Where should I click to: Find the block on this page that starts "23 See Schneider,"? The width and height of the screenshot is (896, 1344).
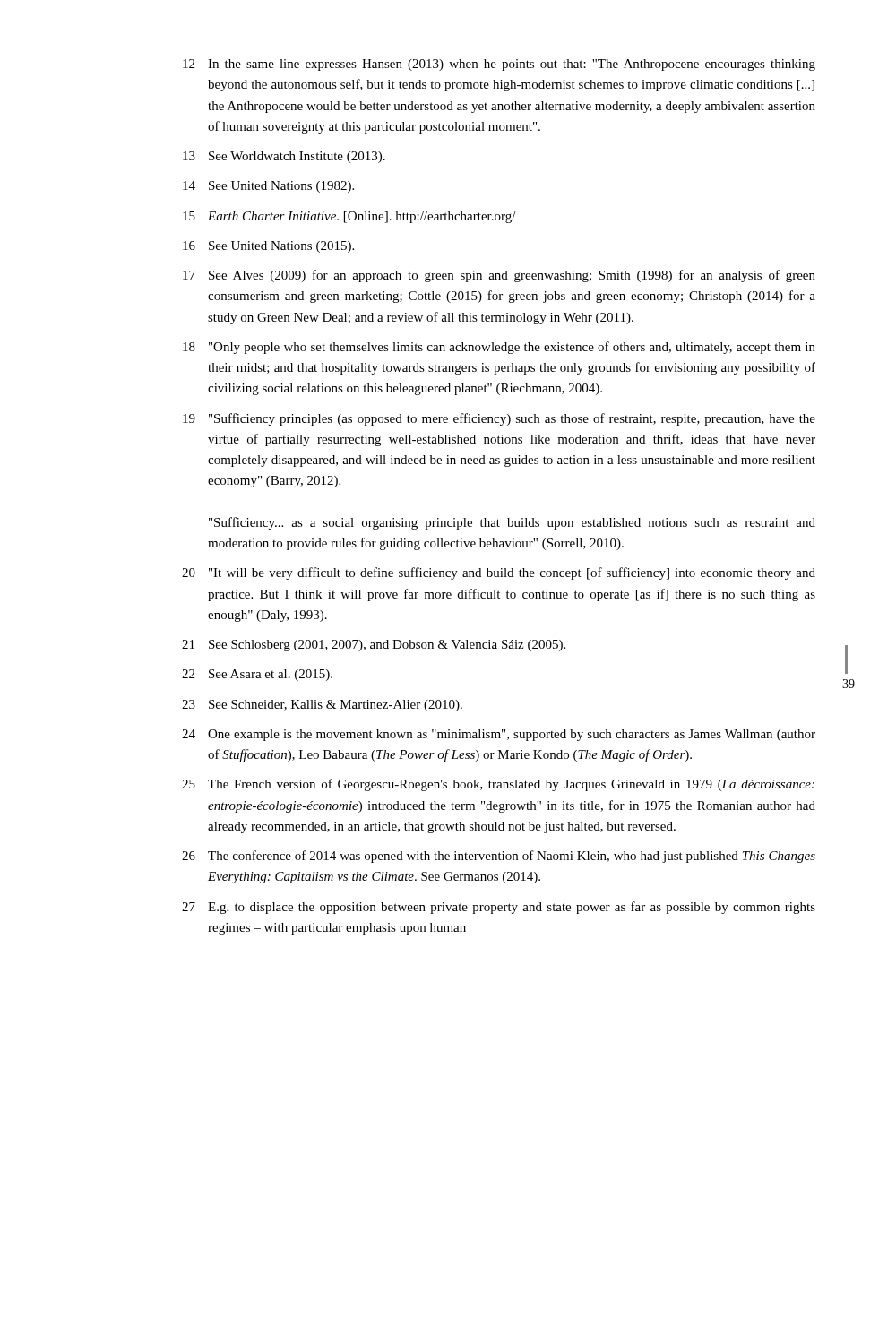tap(322, 706)
